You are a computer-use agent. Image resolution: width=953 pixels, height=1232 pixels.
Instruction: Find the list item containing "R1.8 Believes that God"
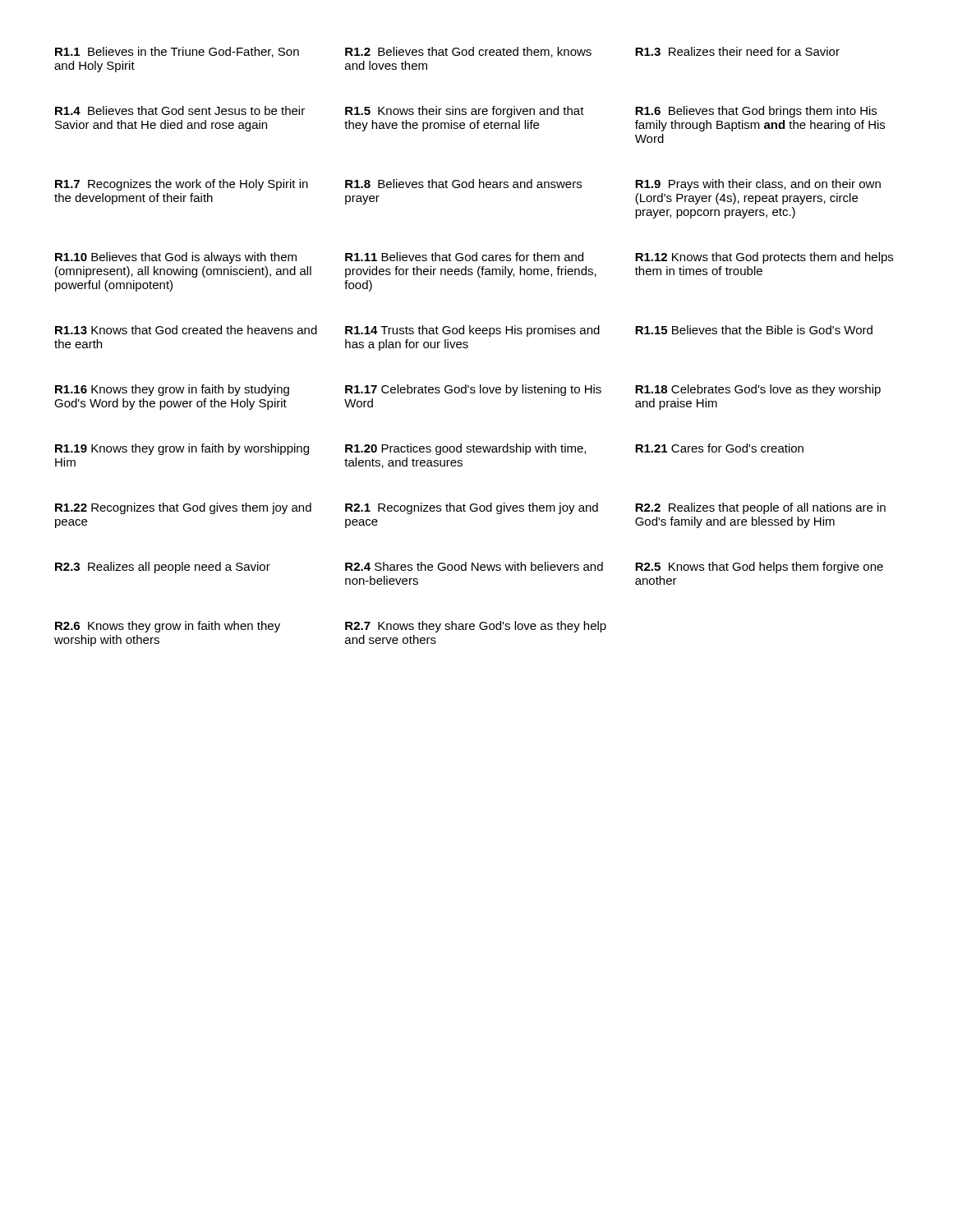[x=463, y=191]
